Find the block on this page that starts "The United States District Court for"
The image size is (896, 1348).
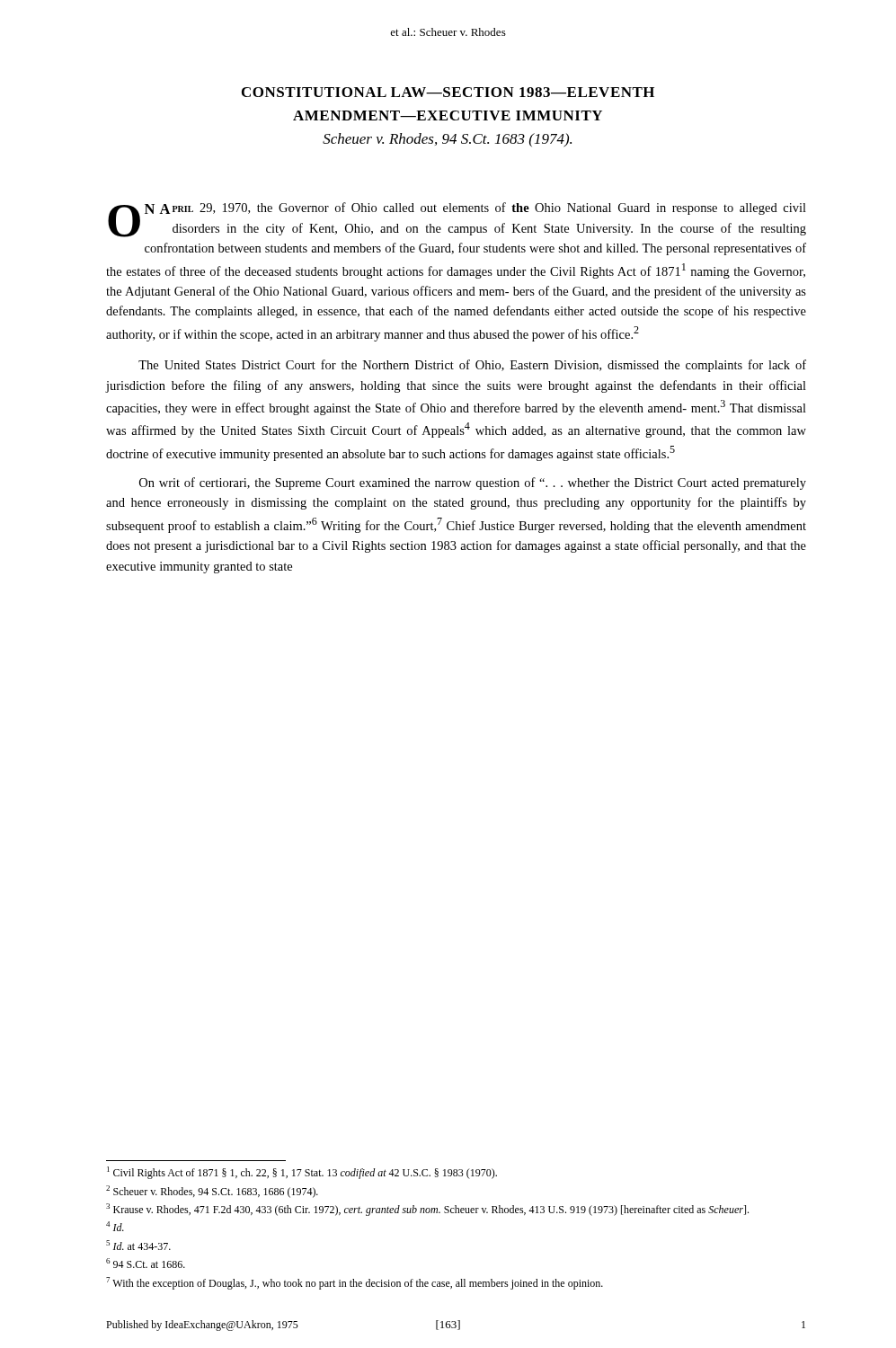point(456,409)
